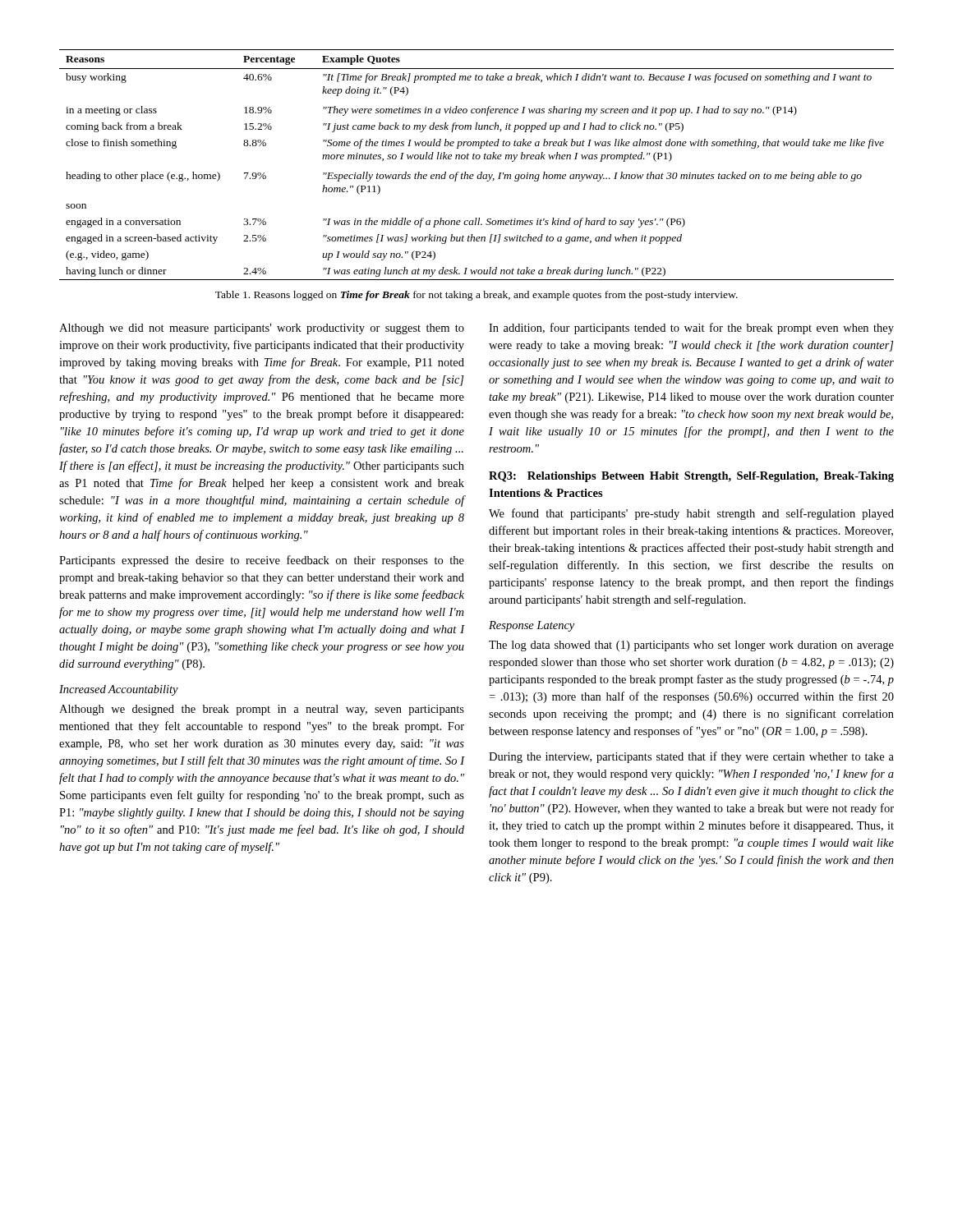
Task: Point to the block beginning "We found that participants' pre-study"
Action: click(x=691, y=557)
